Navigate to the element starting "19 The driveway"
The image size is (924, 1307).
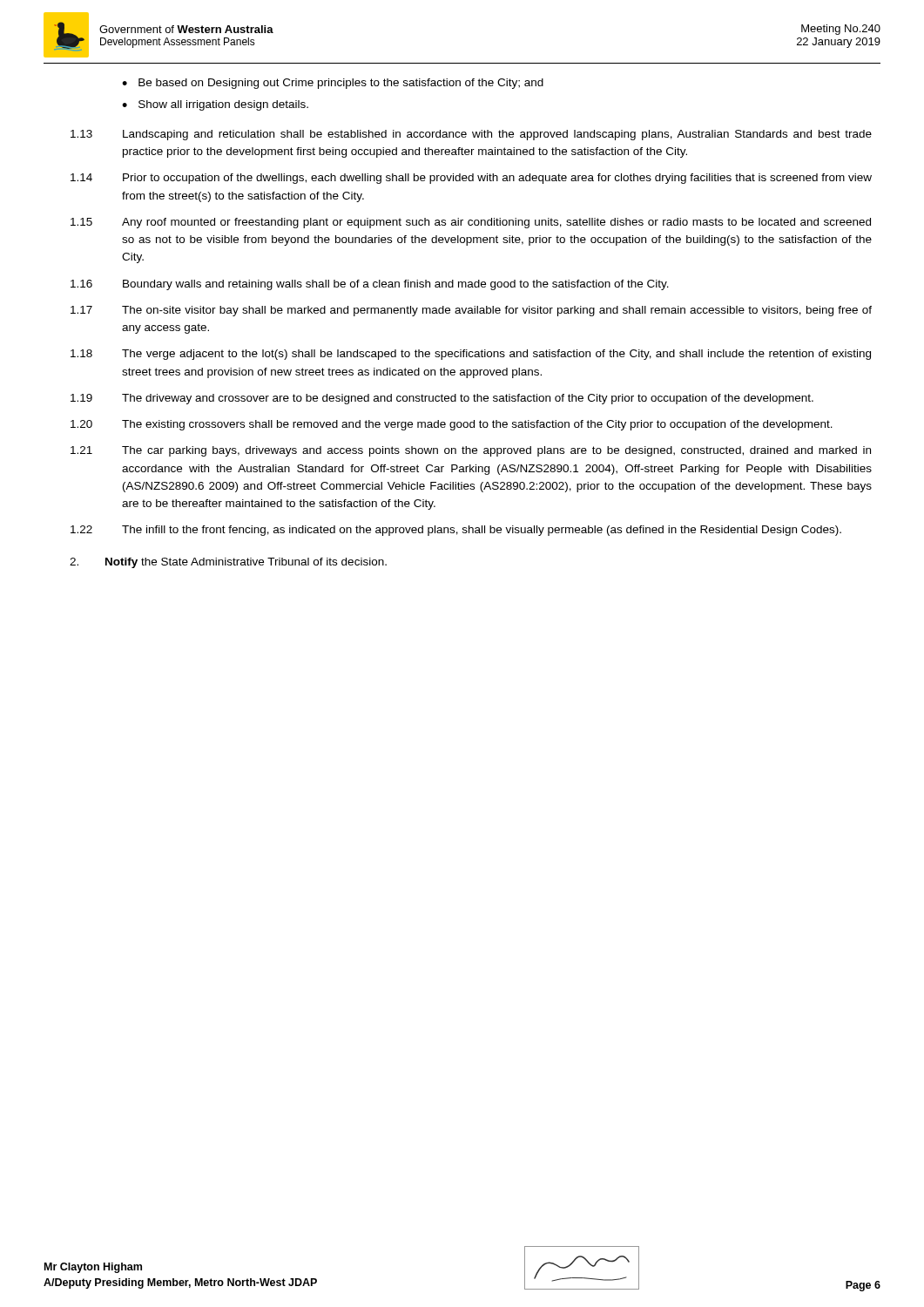(471, 398)
